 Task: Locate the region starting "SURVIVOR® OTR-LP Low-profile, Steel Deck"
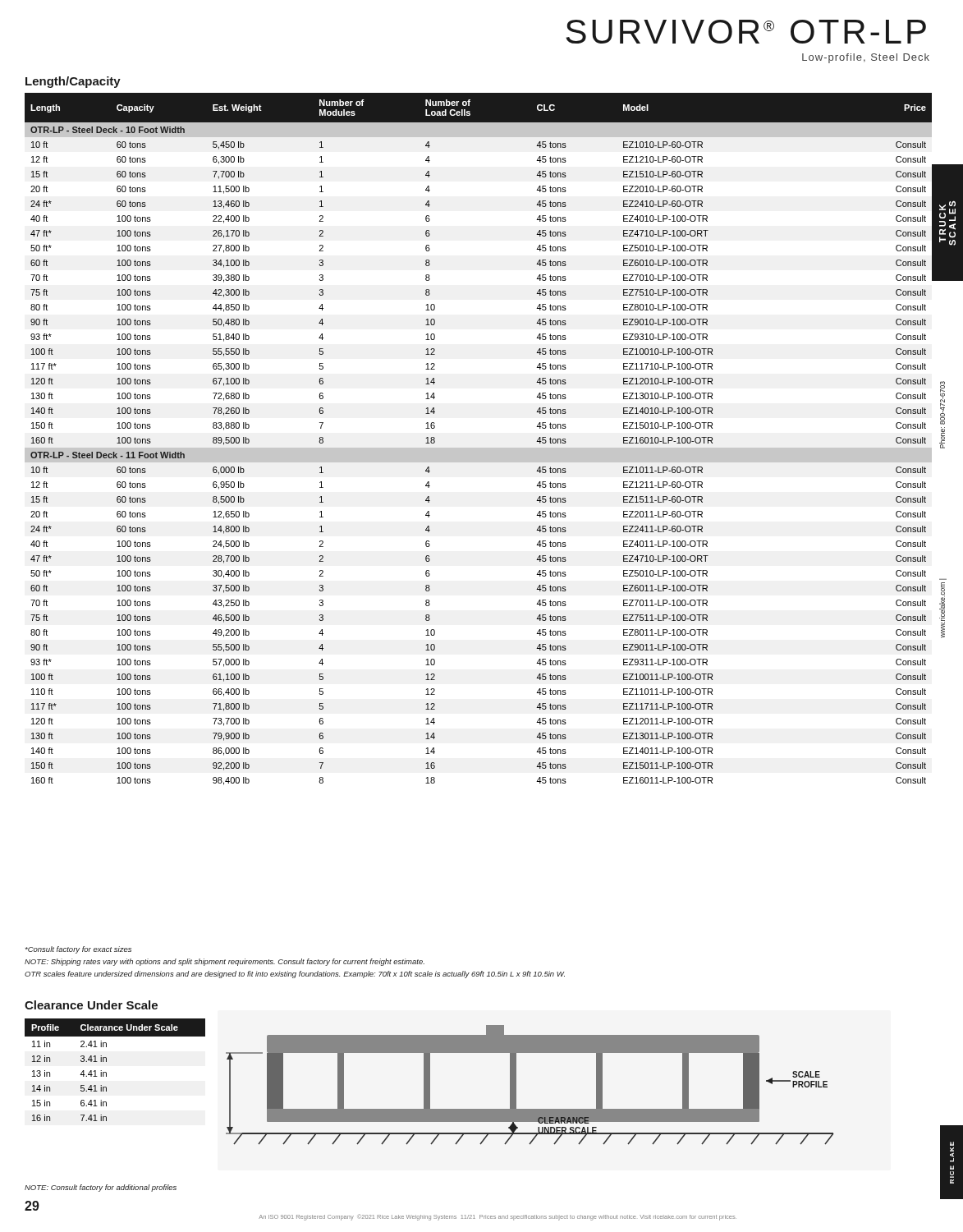point(747,39)
